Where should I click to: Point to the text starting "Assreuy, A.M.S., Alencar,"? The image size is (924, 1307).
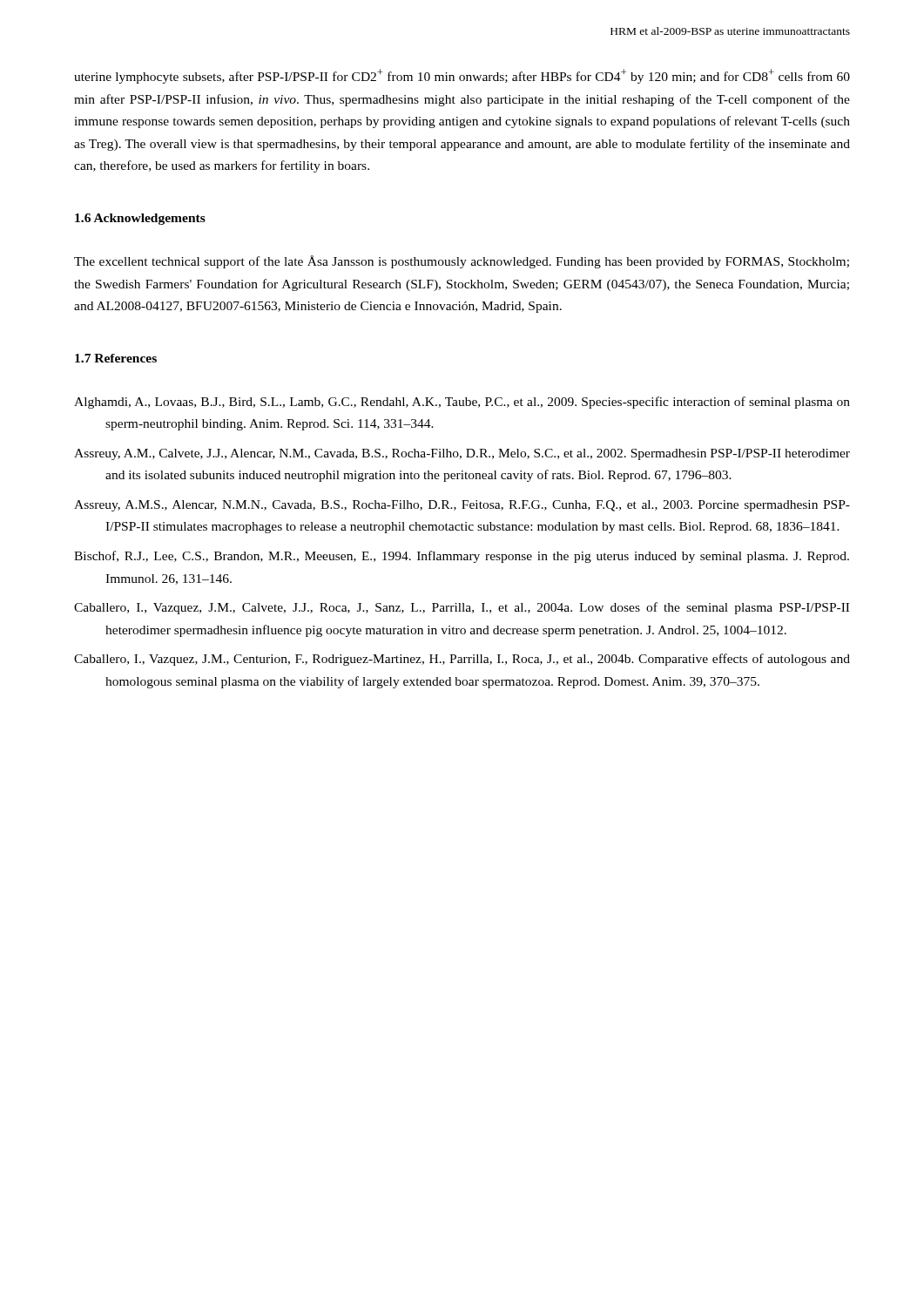click(x=462, y=515)
